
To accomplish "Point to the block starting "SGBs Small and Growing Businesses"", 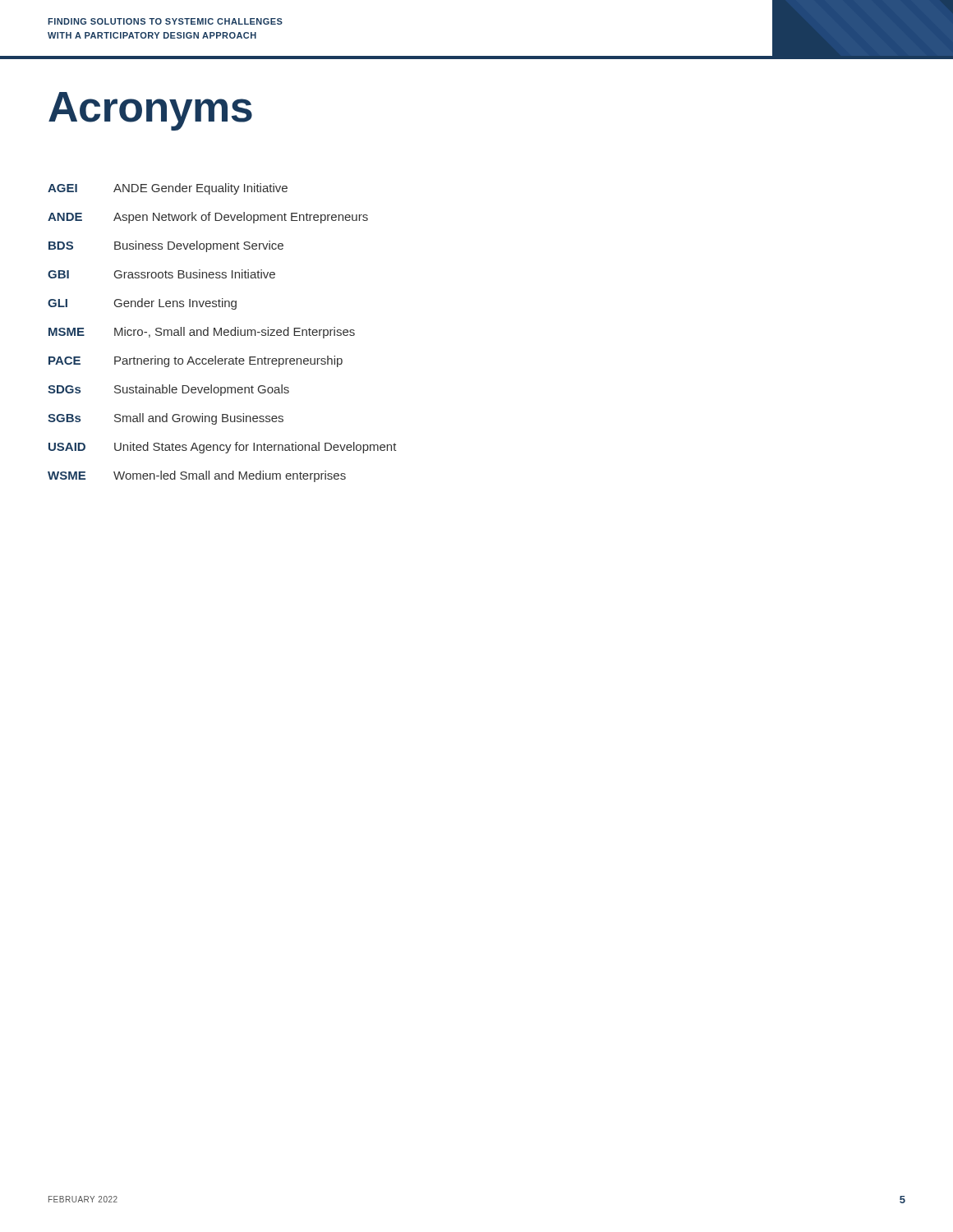I will click(166, 418).
